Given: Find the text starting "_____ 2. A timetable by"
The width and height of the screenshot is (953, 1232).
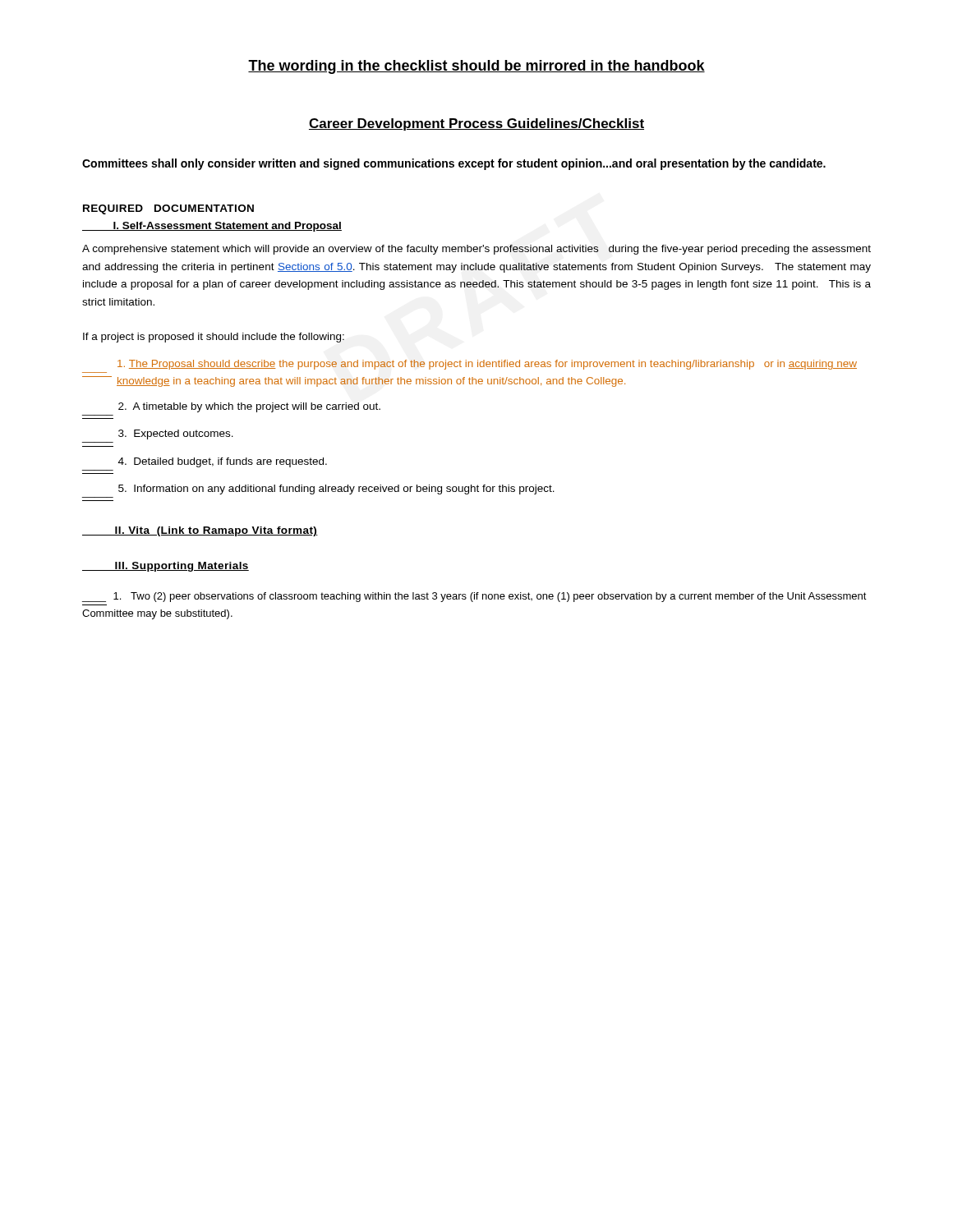Looking at the screenshot, I should (232, 409).
